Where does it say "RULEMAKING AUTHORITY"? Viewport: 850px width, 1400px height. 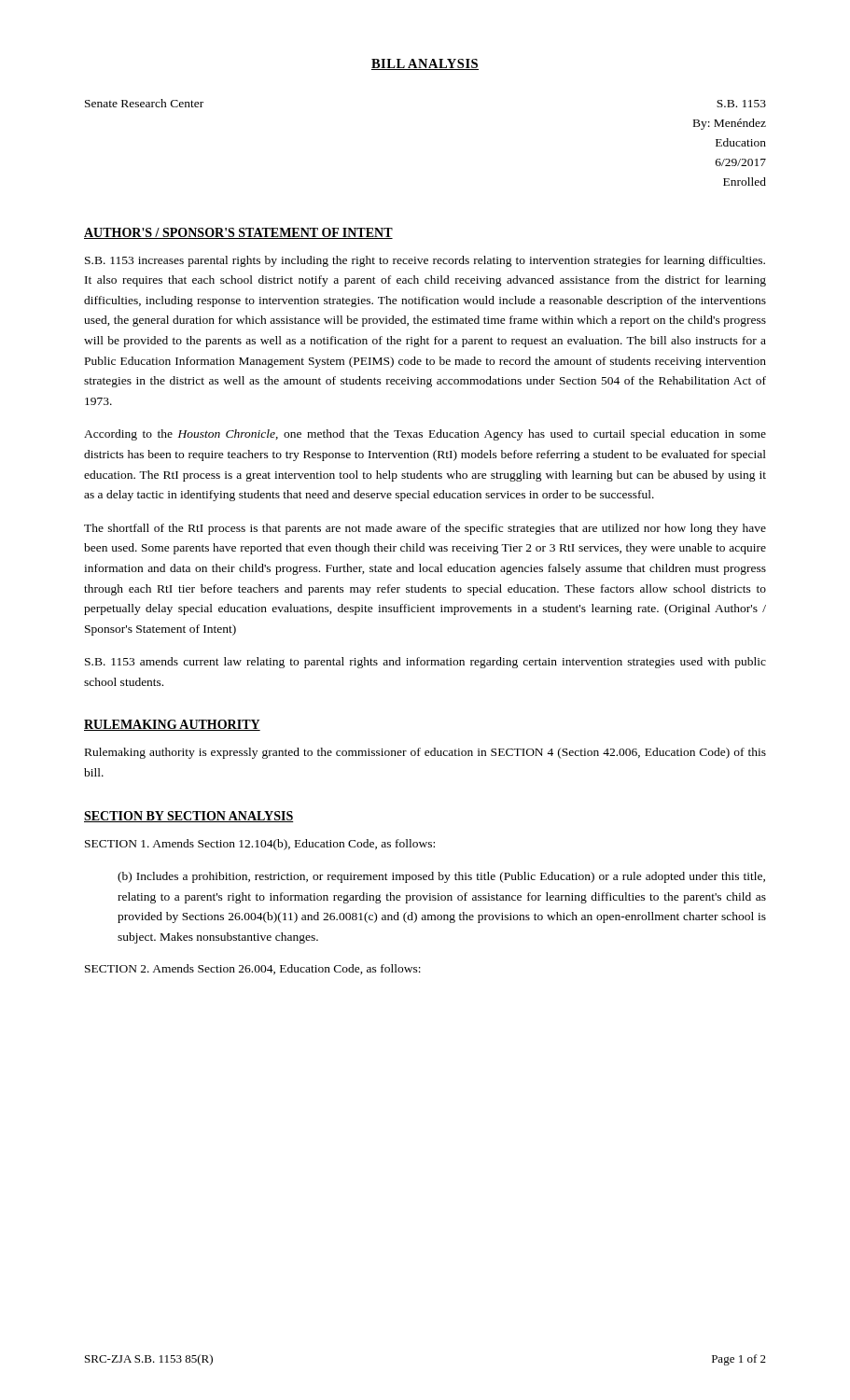click(172, 725)
